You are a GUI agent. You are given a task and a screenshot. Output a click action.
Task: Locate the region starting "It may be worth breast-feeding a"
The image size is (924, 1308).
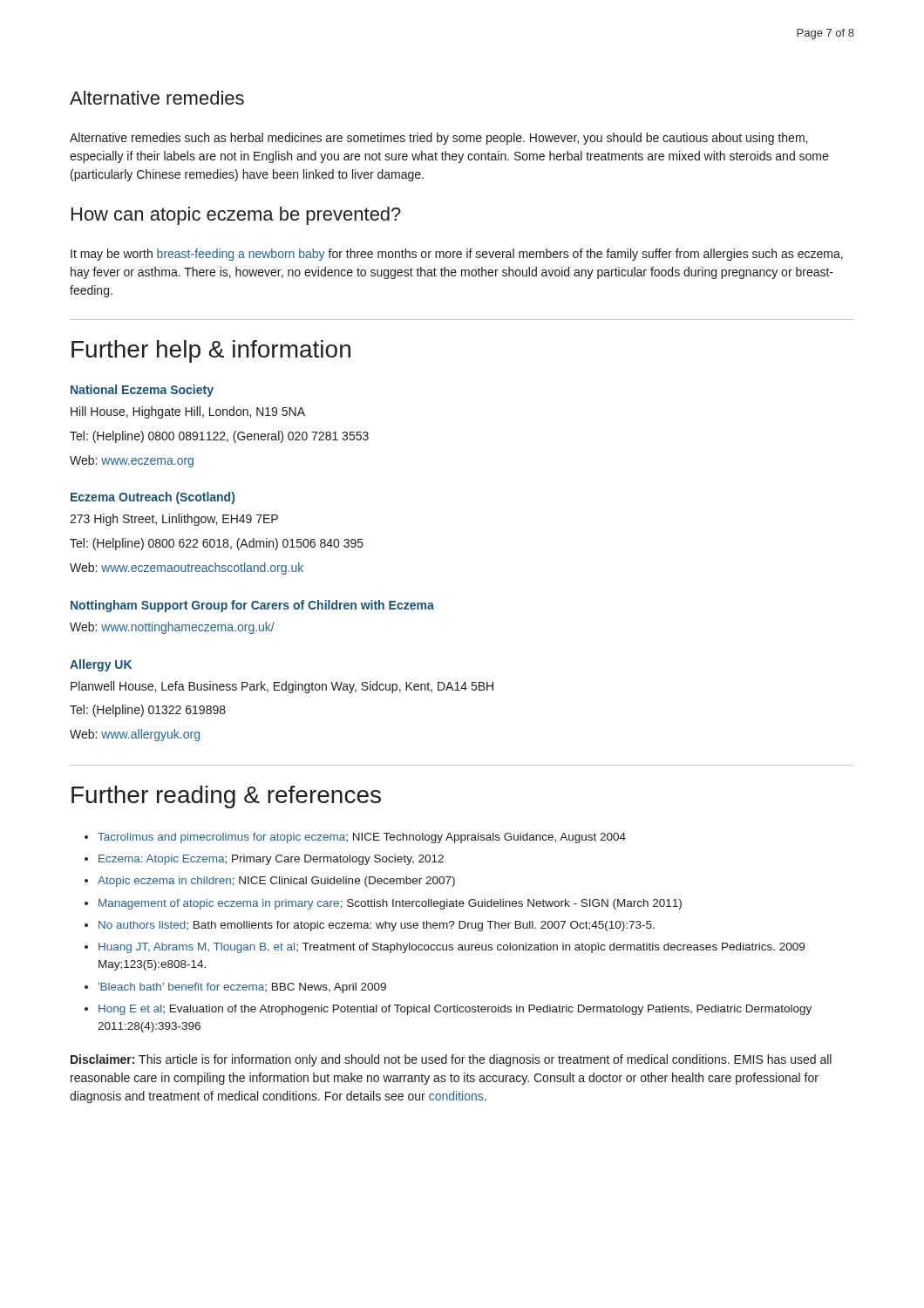coord(462,272)
